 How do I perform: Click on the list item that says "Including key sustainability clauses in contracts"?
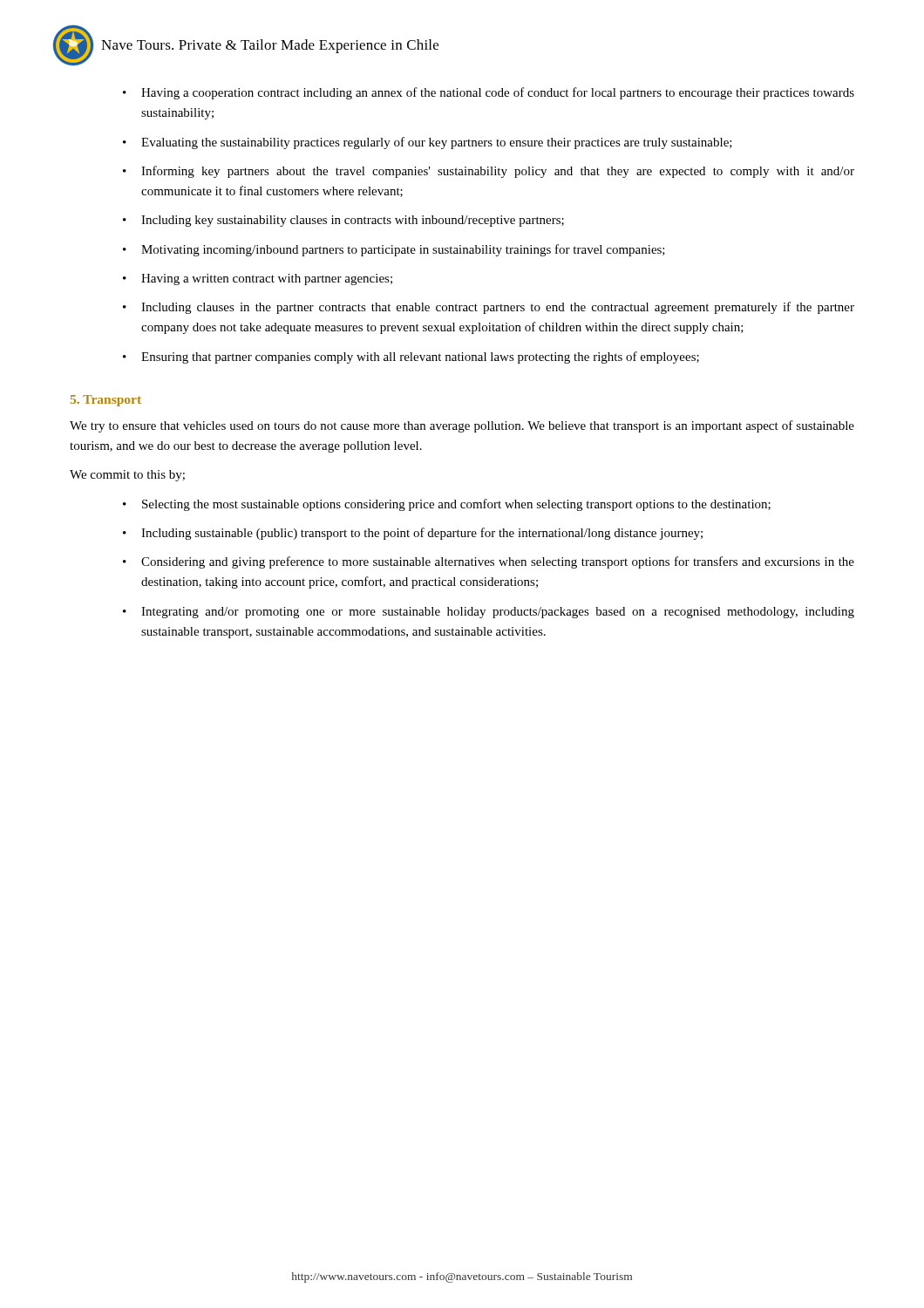pyautogui.click(x=353, y=220)
